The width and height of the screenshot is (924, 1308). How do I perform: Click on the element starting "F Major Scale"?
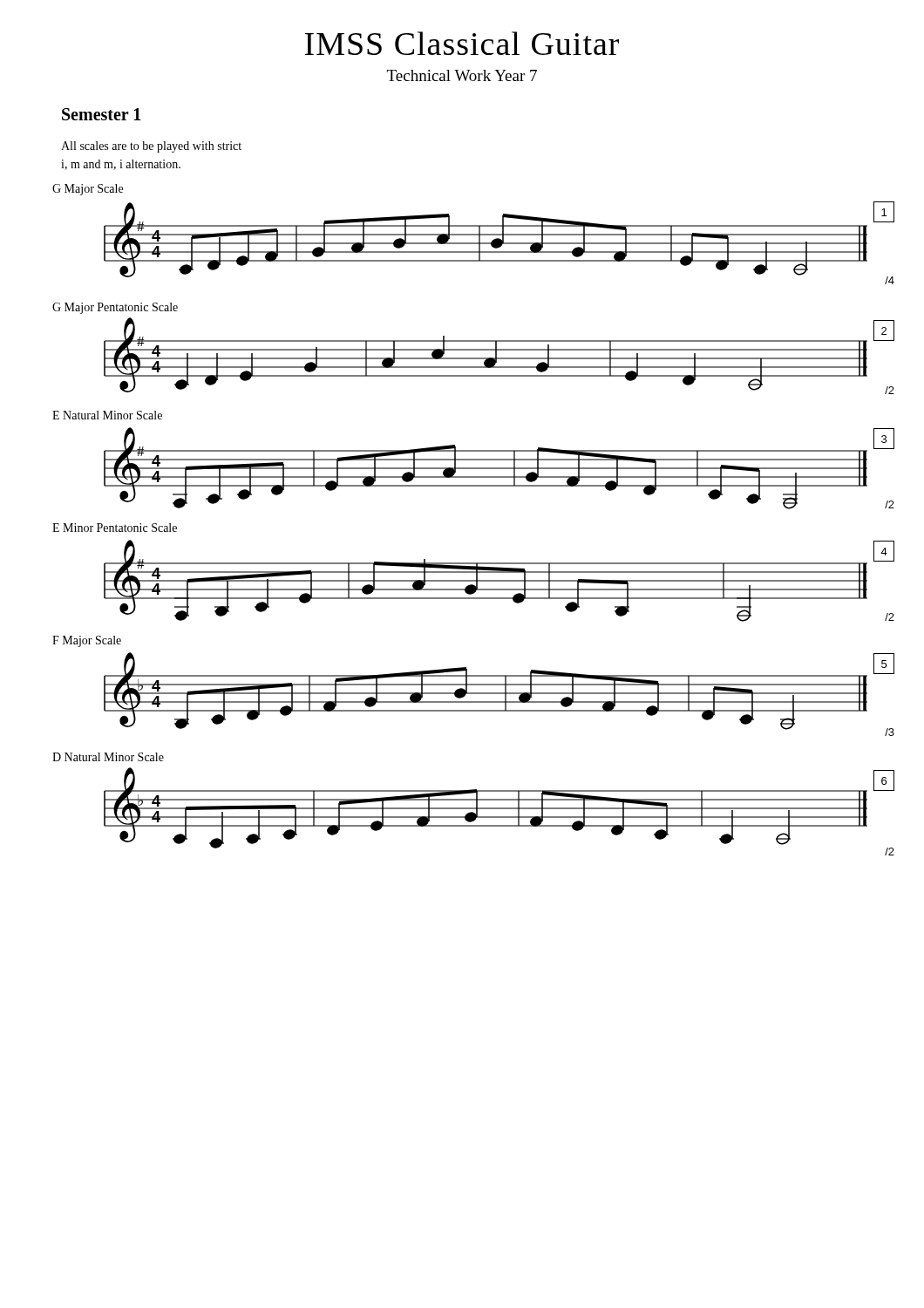87,641
